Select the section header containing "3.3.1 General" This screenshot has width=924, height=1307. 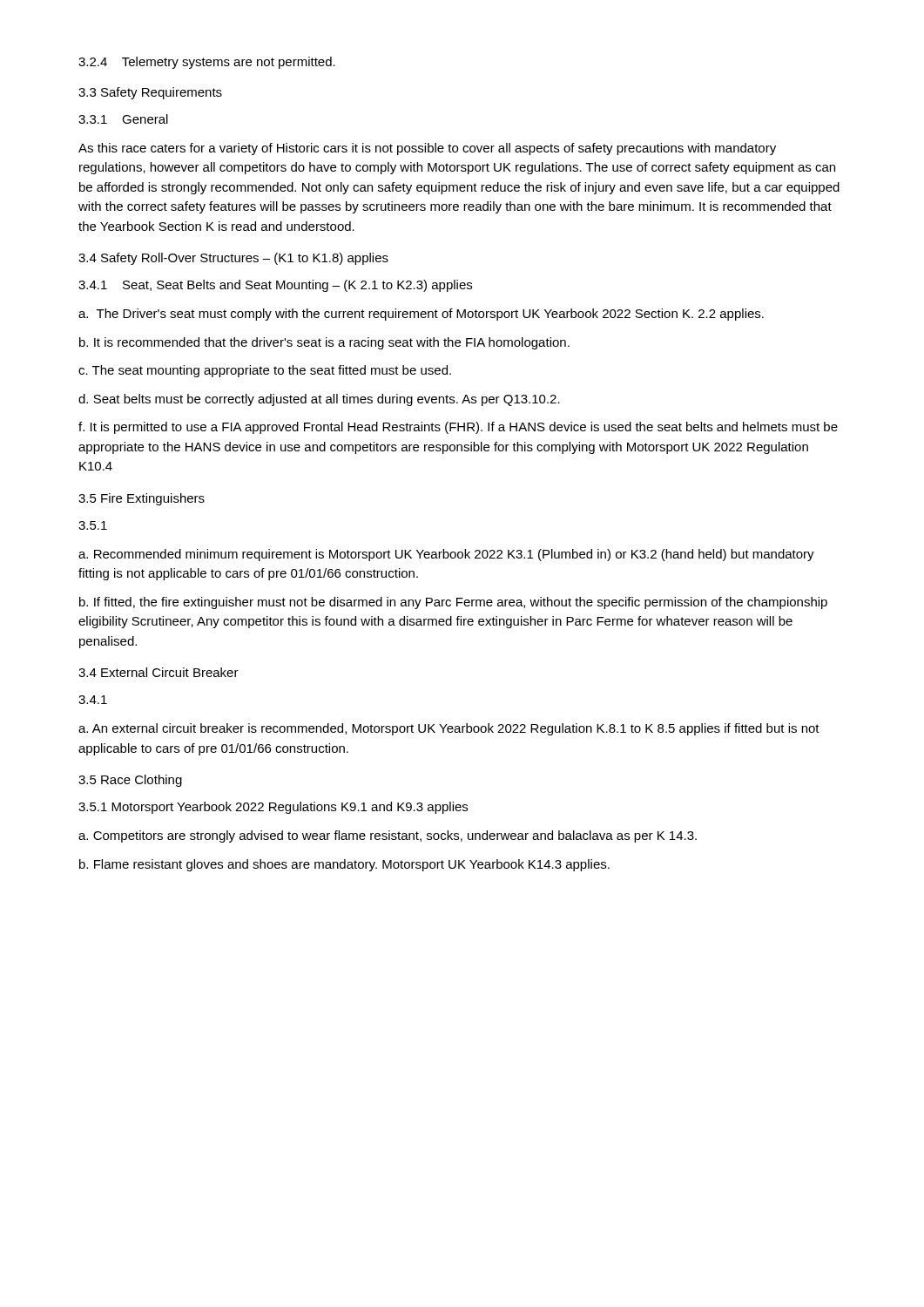click(123, 118)
